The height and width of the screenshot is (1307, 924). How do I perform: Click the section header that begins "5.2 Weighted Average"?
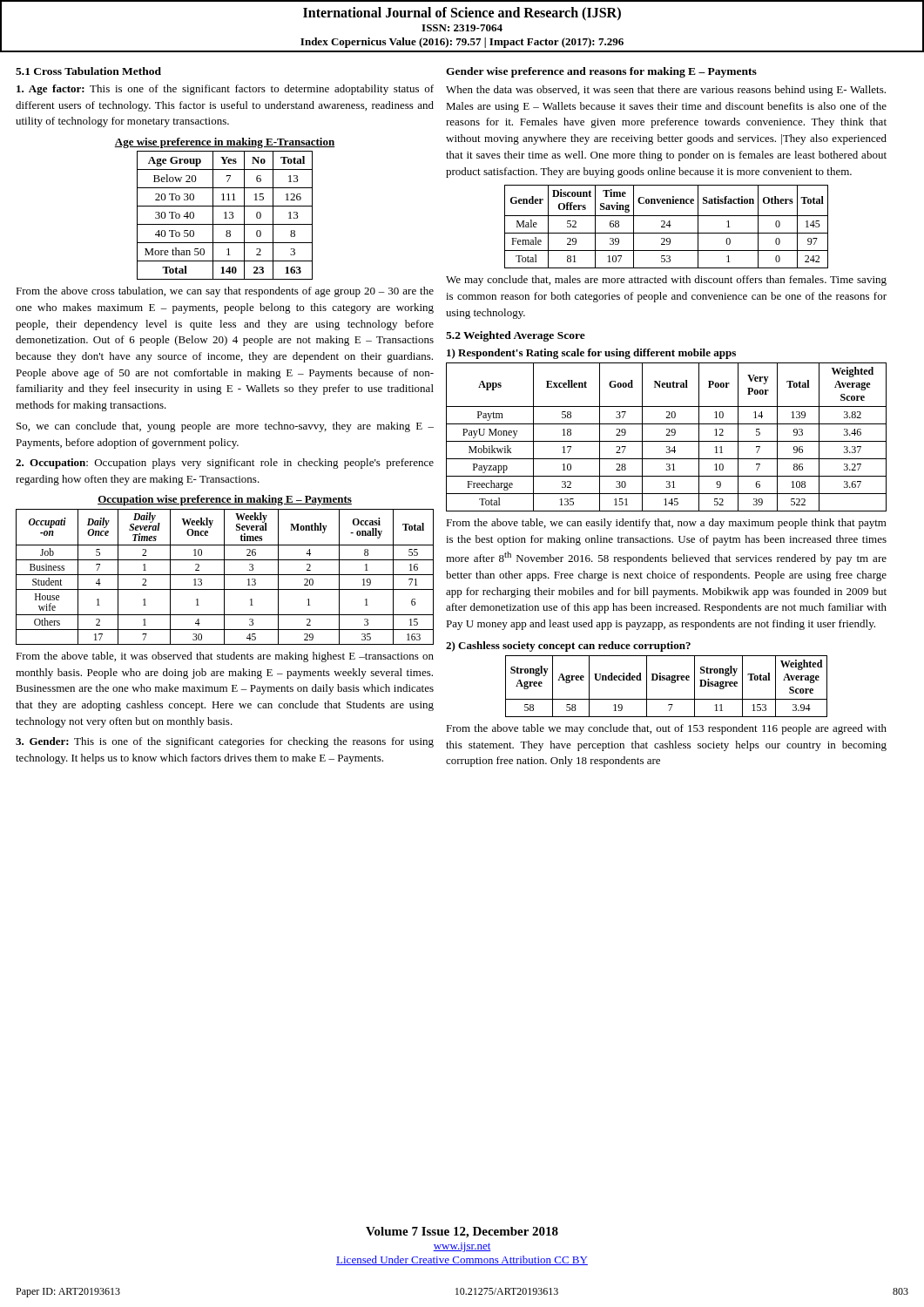pyautogui.click(x=515, y=335)
